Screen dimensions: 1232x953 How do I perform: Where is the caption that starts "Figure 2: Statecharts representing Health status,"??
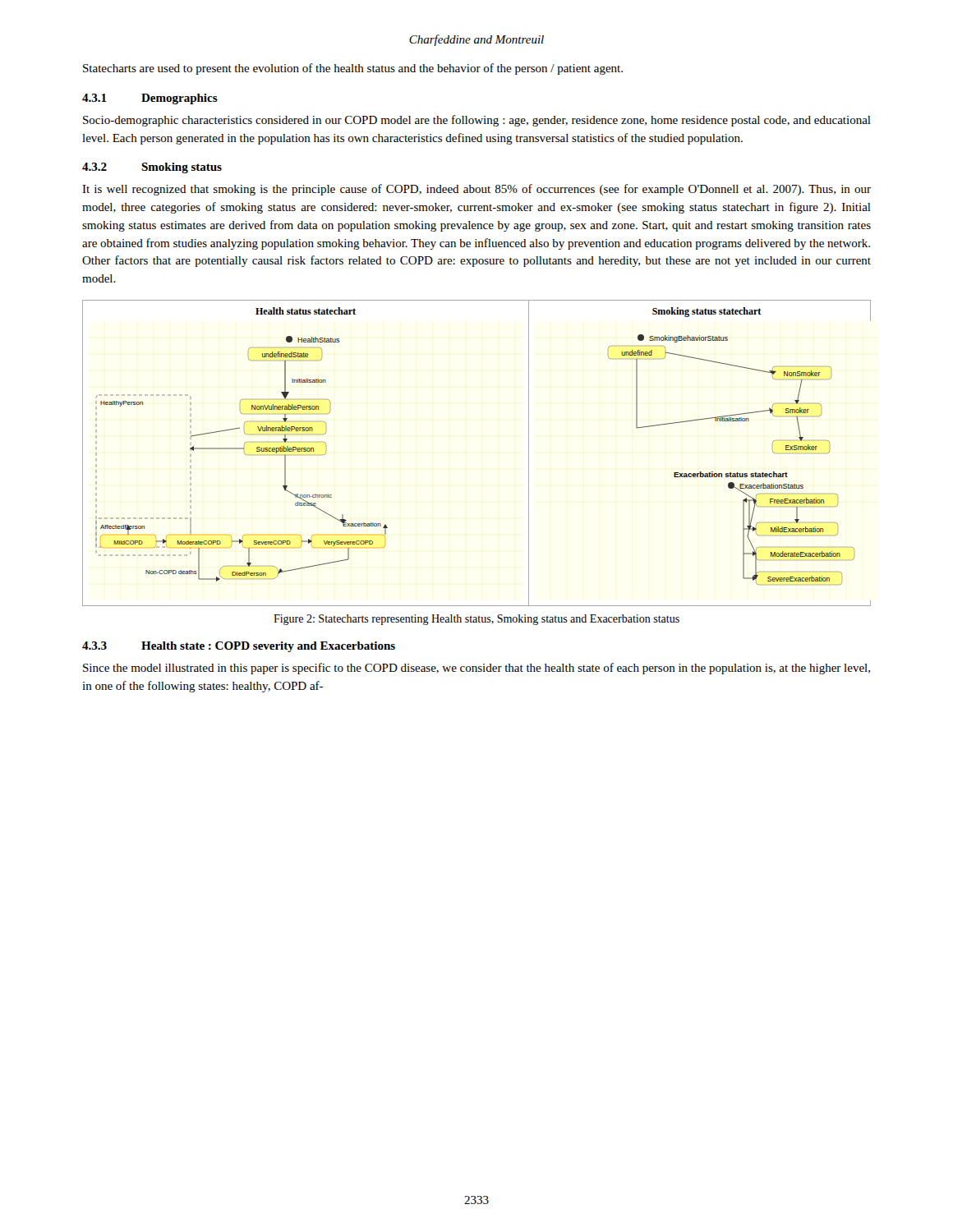476,619
